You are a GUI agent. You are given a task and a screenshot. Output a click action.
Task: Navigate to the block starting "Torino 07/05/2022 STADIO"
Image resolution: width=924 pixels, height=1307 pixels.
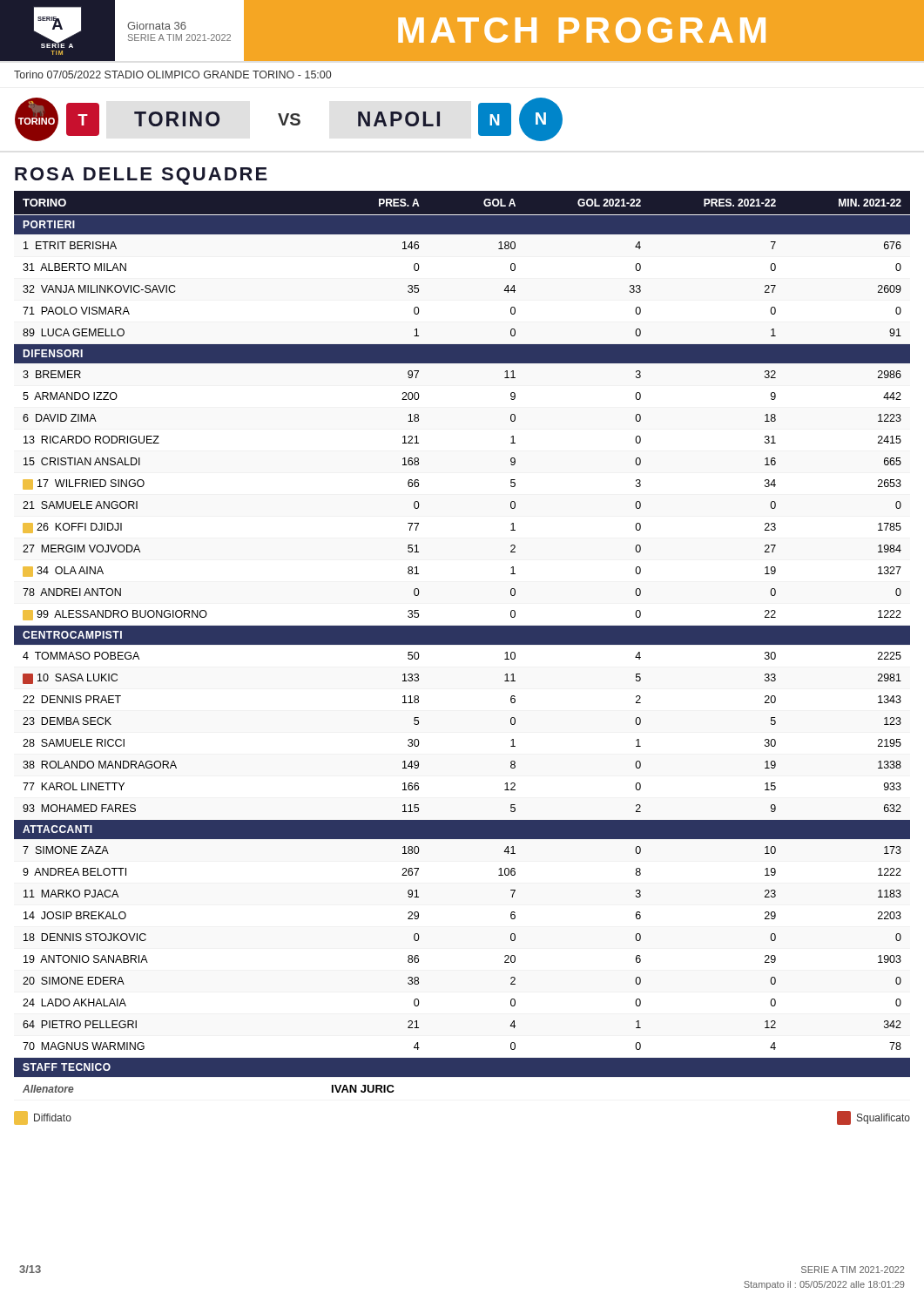(x=173, y=75)
